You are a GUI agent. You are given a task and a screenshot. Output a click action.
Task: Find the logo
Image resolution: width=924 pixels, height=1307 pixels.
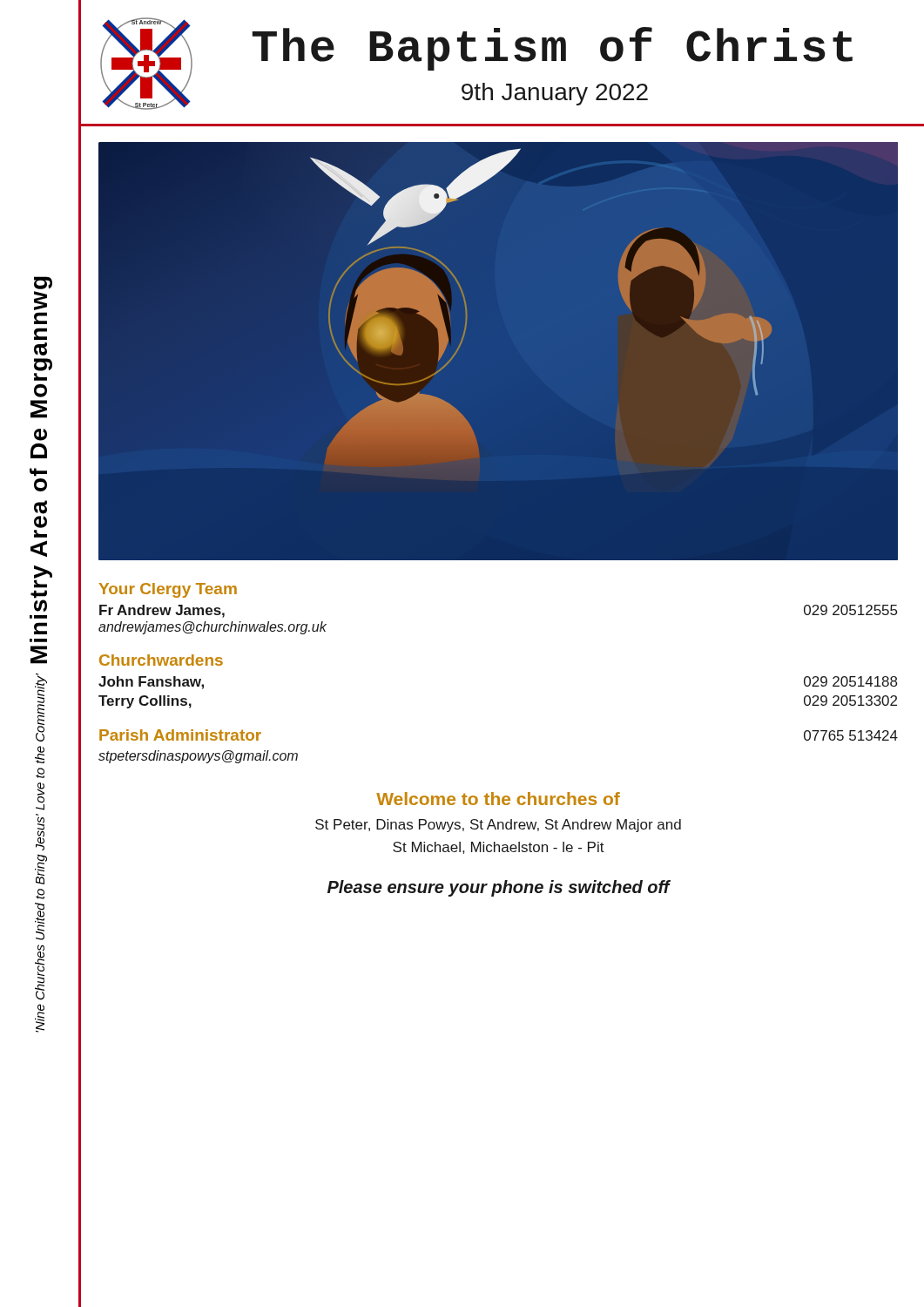tap(151, 65)
